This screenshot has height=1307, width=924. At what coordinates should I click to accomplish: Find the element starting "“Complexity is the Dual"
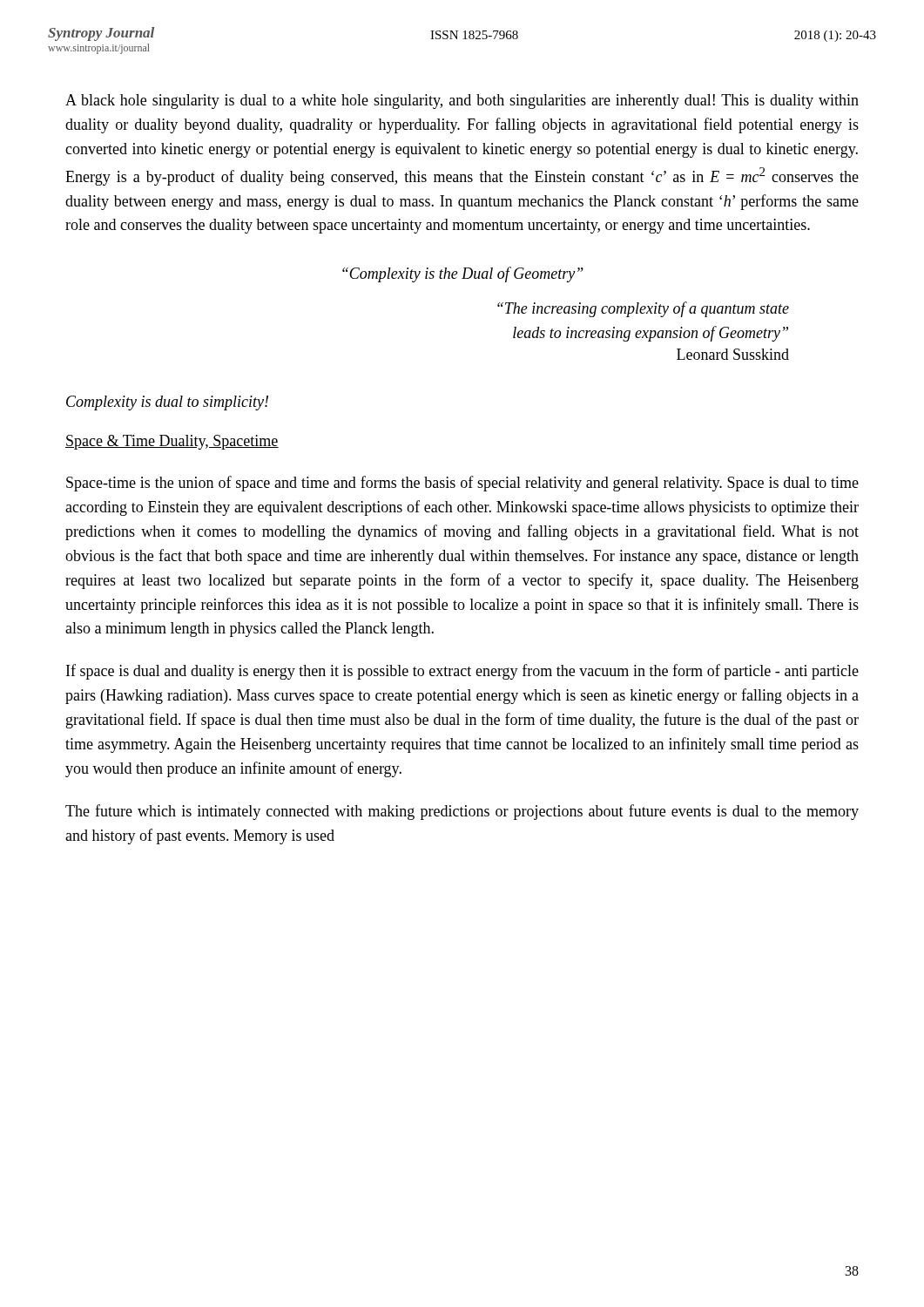tap(462, 274)
